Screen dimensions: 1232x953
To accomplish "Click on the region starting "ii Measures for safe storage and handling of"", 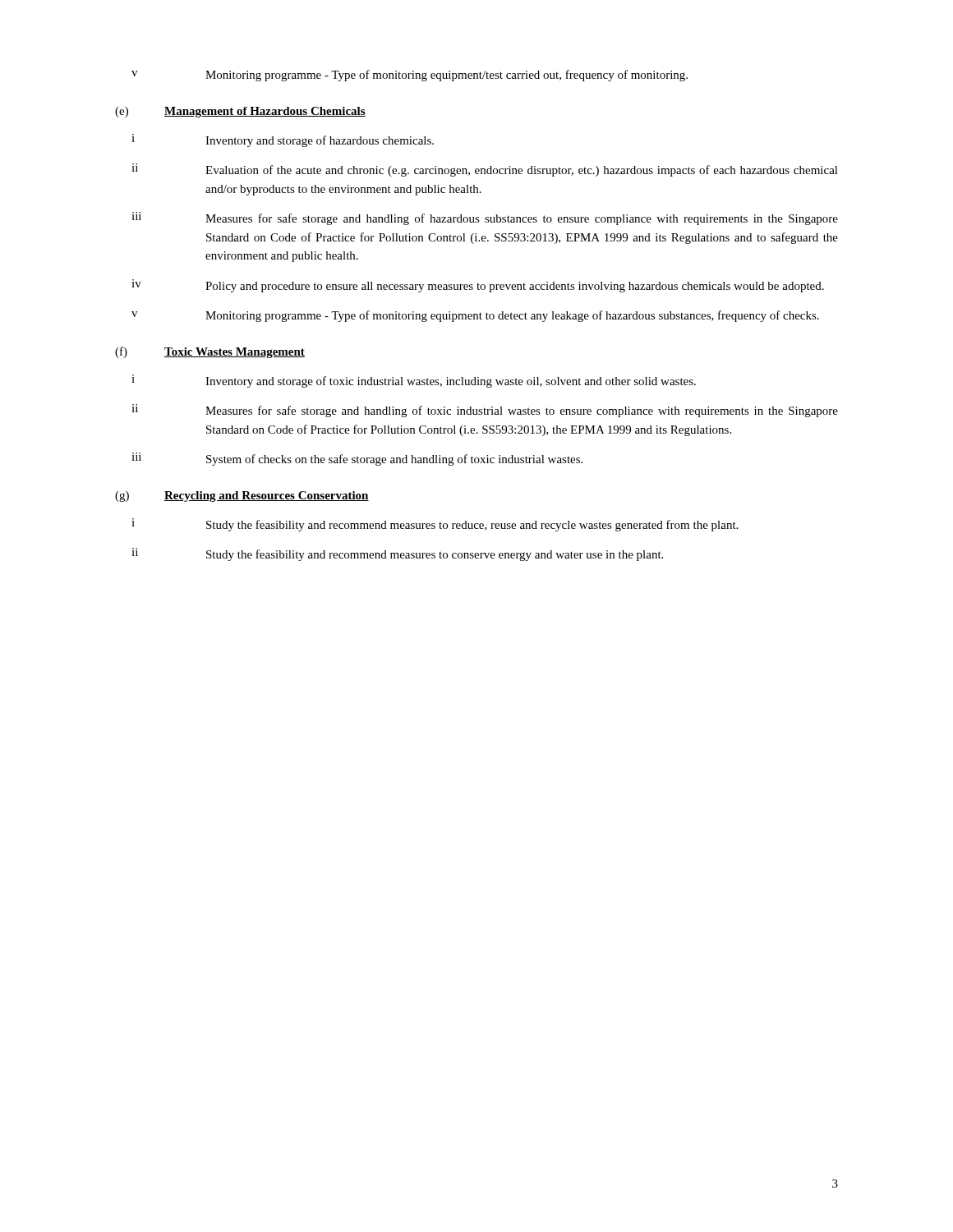I will [x=476, y=420].
